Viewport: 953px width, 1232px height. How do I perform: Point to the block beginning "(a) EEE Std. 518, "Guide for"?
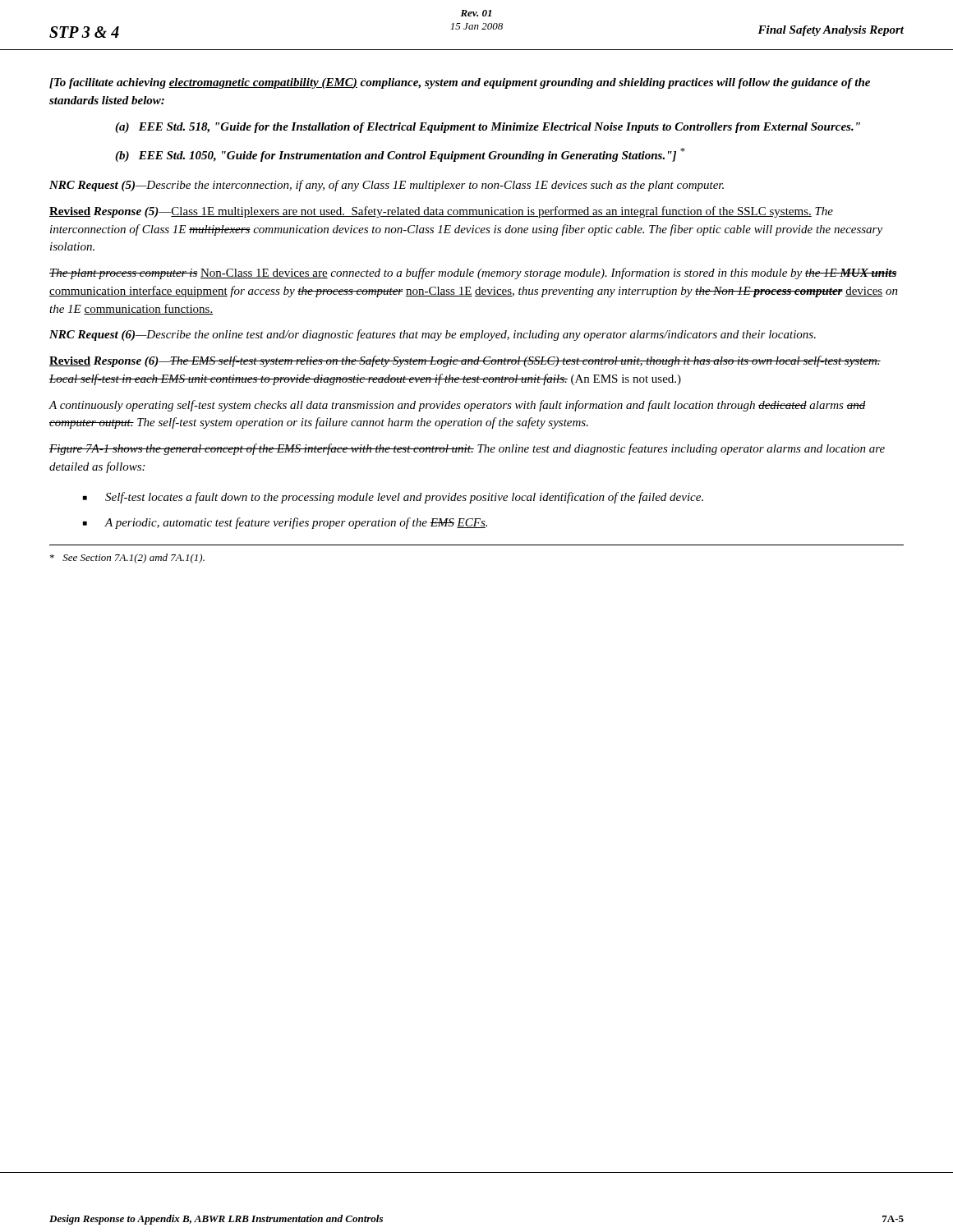tap(488, 126)
